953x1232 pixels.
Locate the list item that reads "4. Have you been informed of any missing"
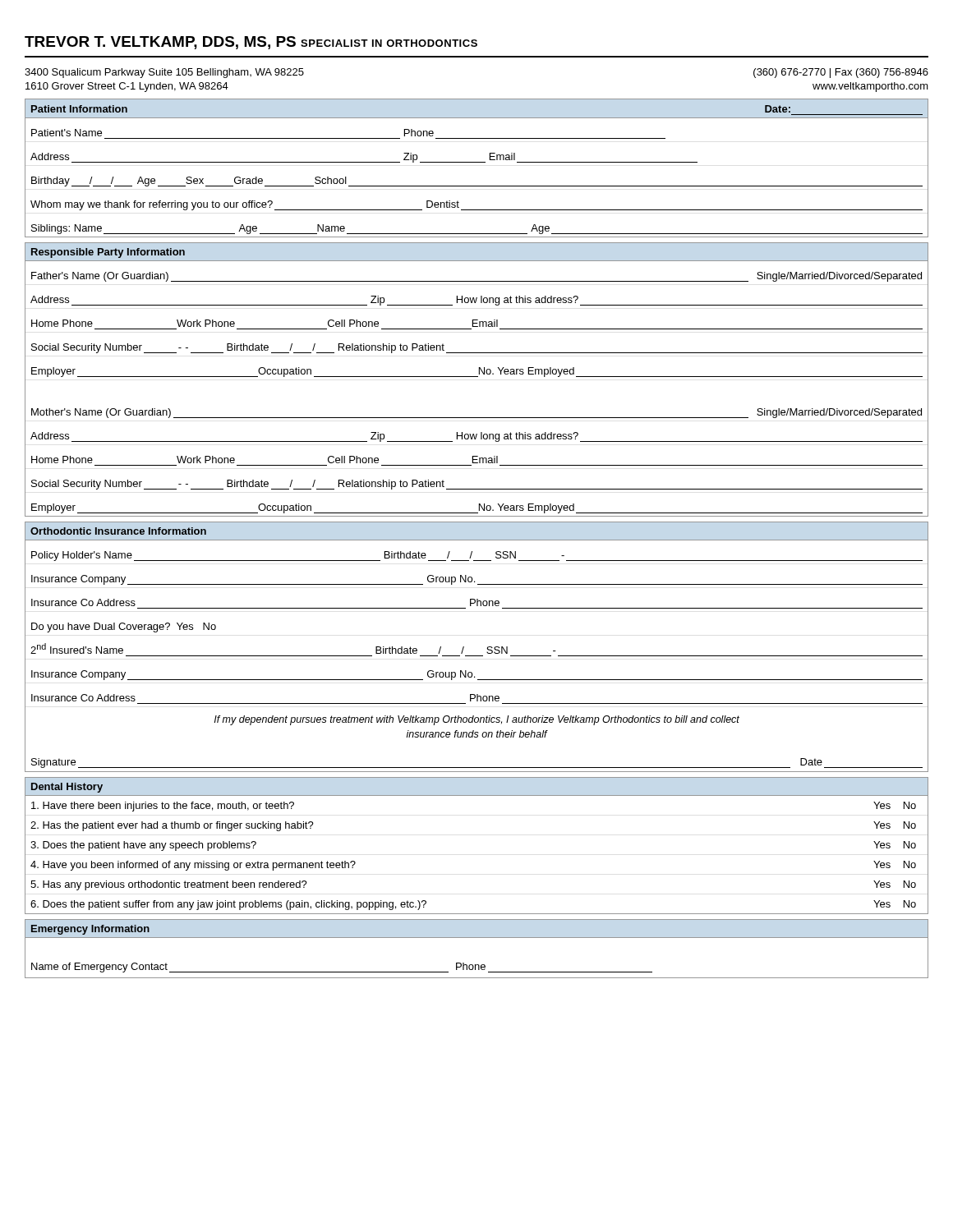(25, 864)
